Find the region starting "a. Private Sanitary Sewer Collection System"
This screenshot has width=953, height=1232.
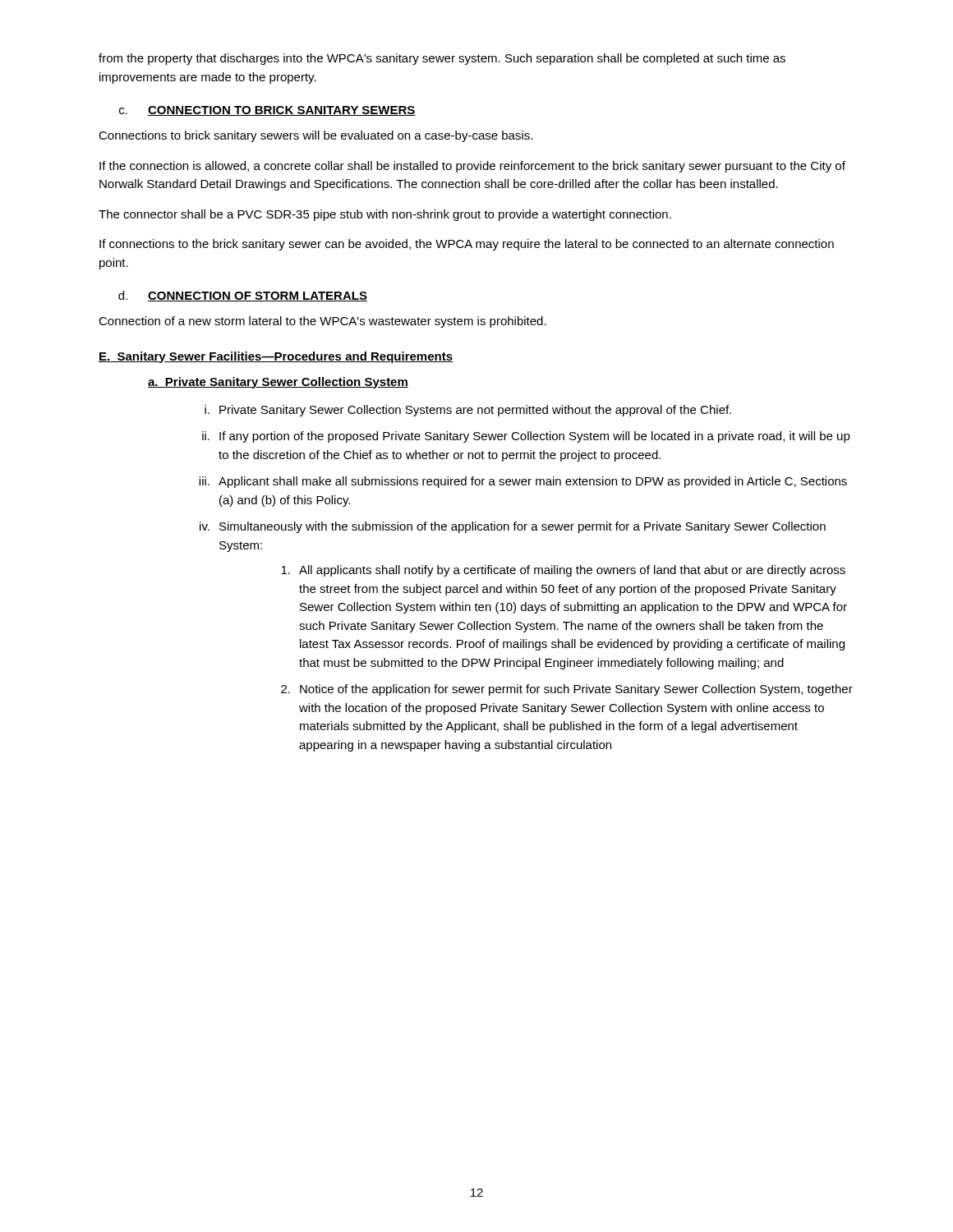tap(278, 381)
